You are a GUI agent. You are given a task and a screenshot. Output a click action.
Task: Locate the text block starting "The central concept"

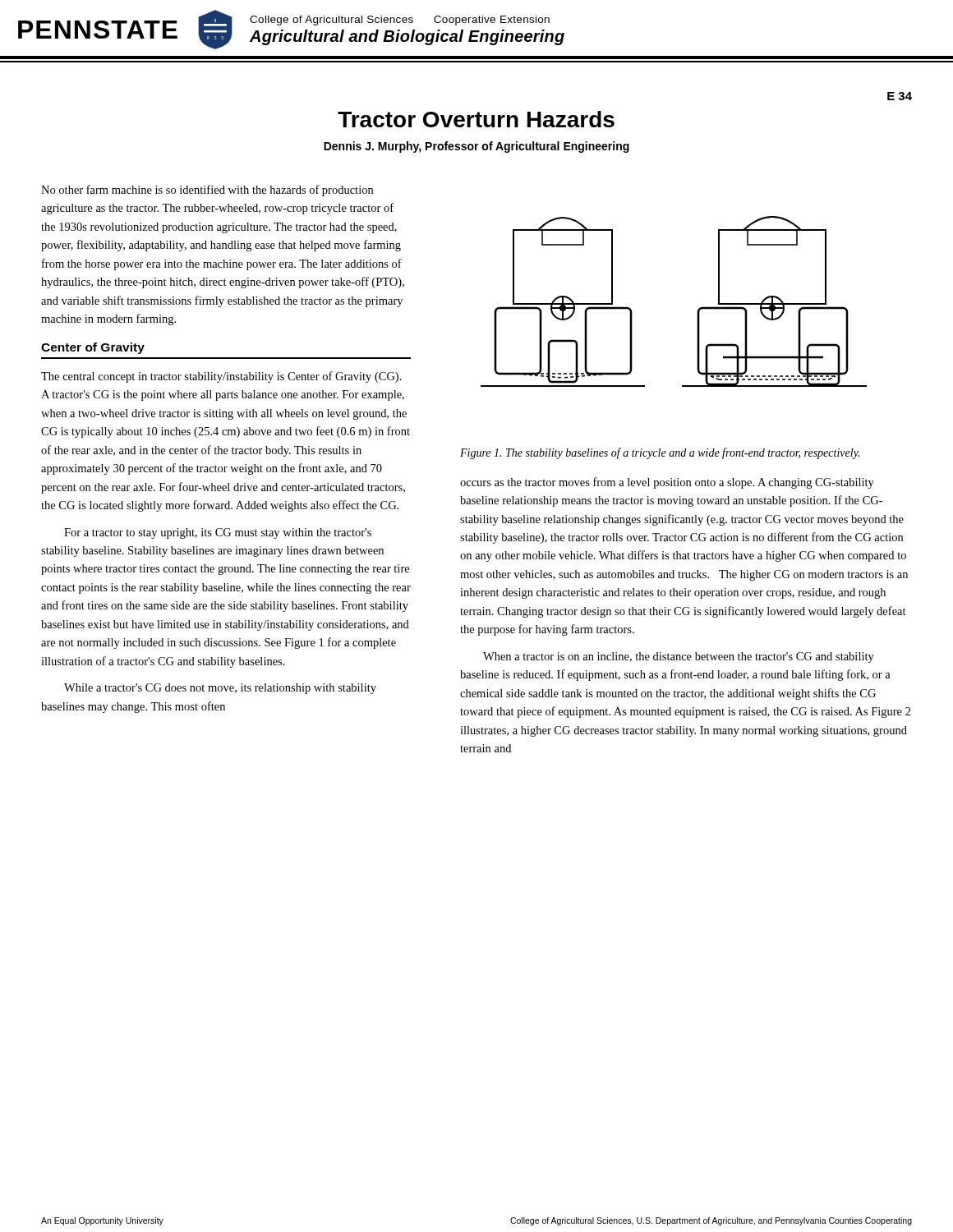click(226, 441)
